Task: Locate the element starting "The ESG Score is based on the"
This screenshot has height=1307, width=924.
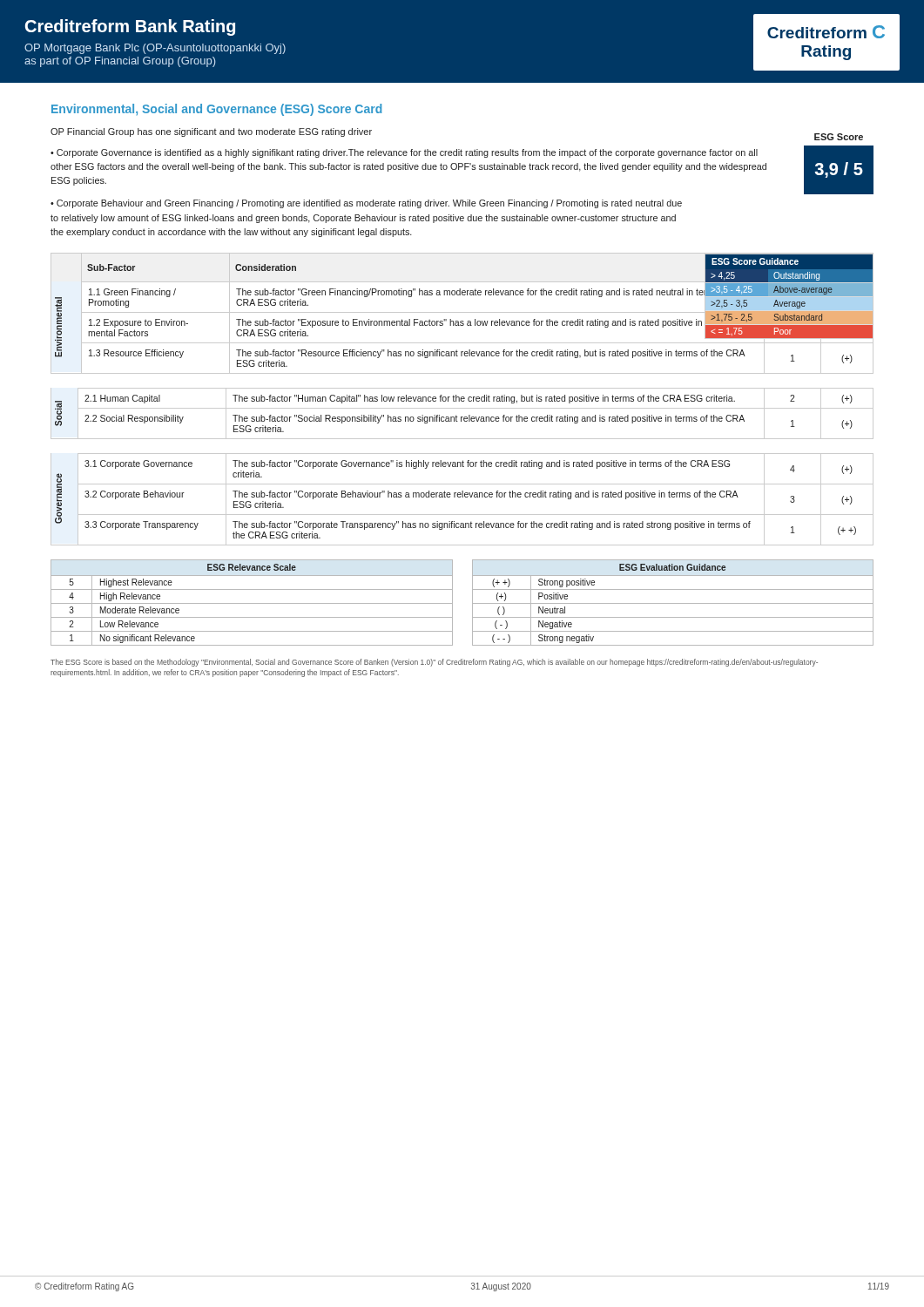Action: (434, 667)
